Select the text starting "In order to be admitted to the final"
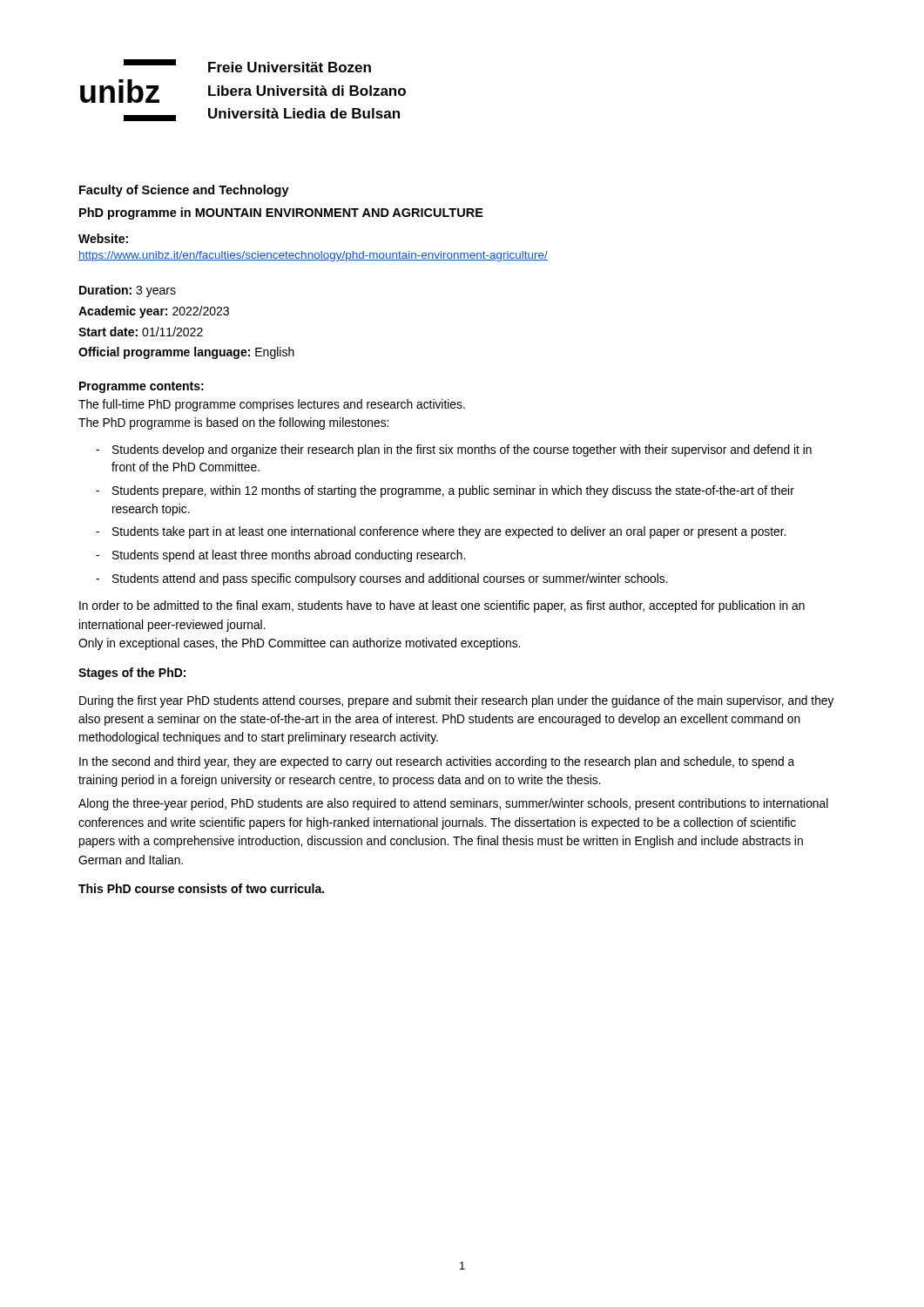The width and height of the screenshot is (924, 1307). 442,606
